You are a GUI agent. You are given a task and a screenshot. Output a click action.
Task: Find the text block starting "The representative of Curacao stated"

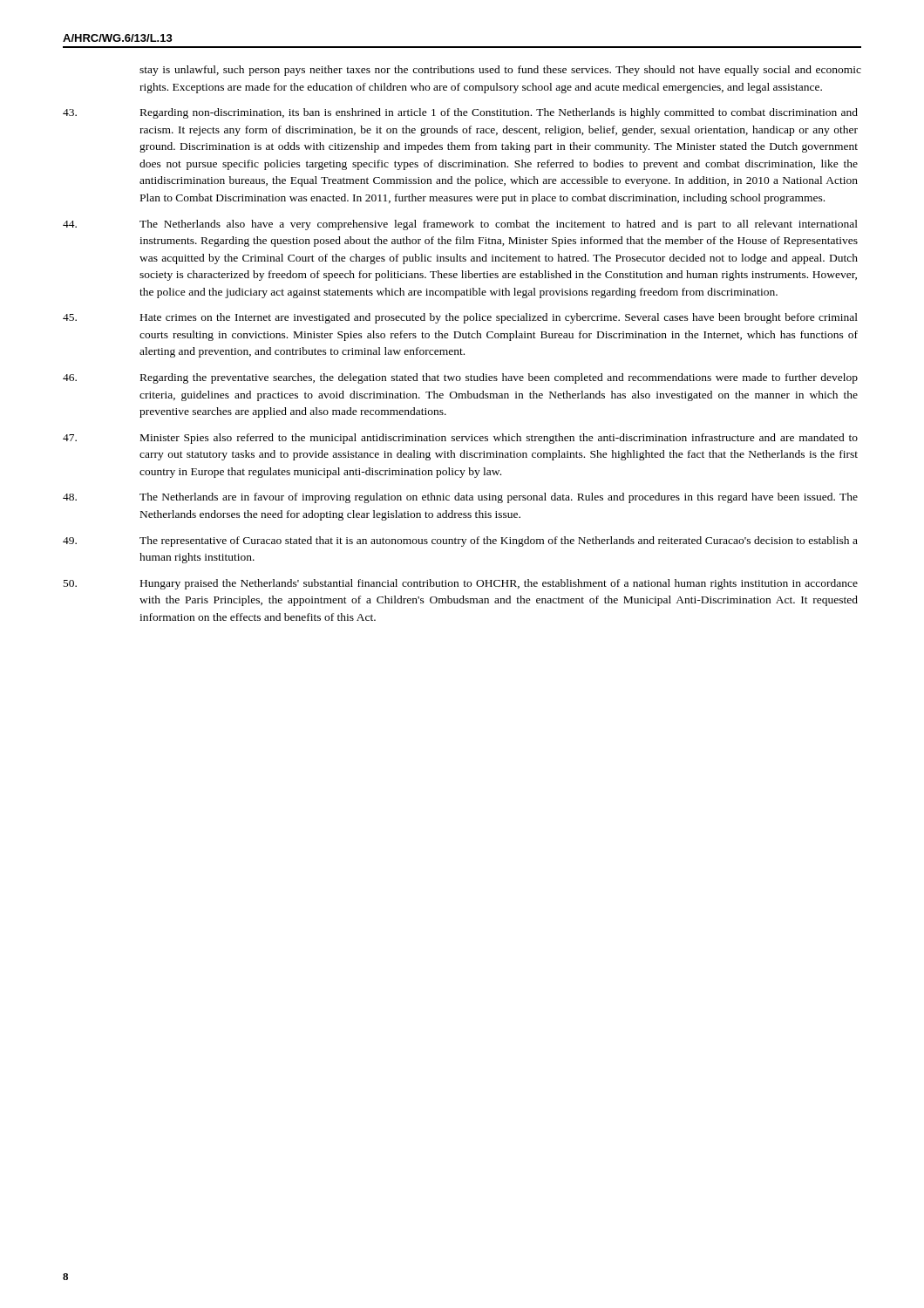(x=460, y=549)
